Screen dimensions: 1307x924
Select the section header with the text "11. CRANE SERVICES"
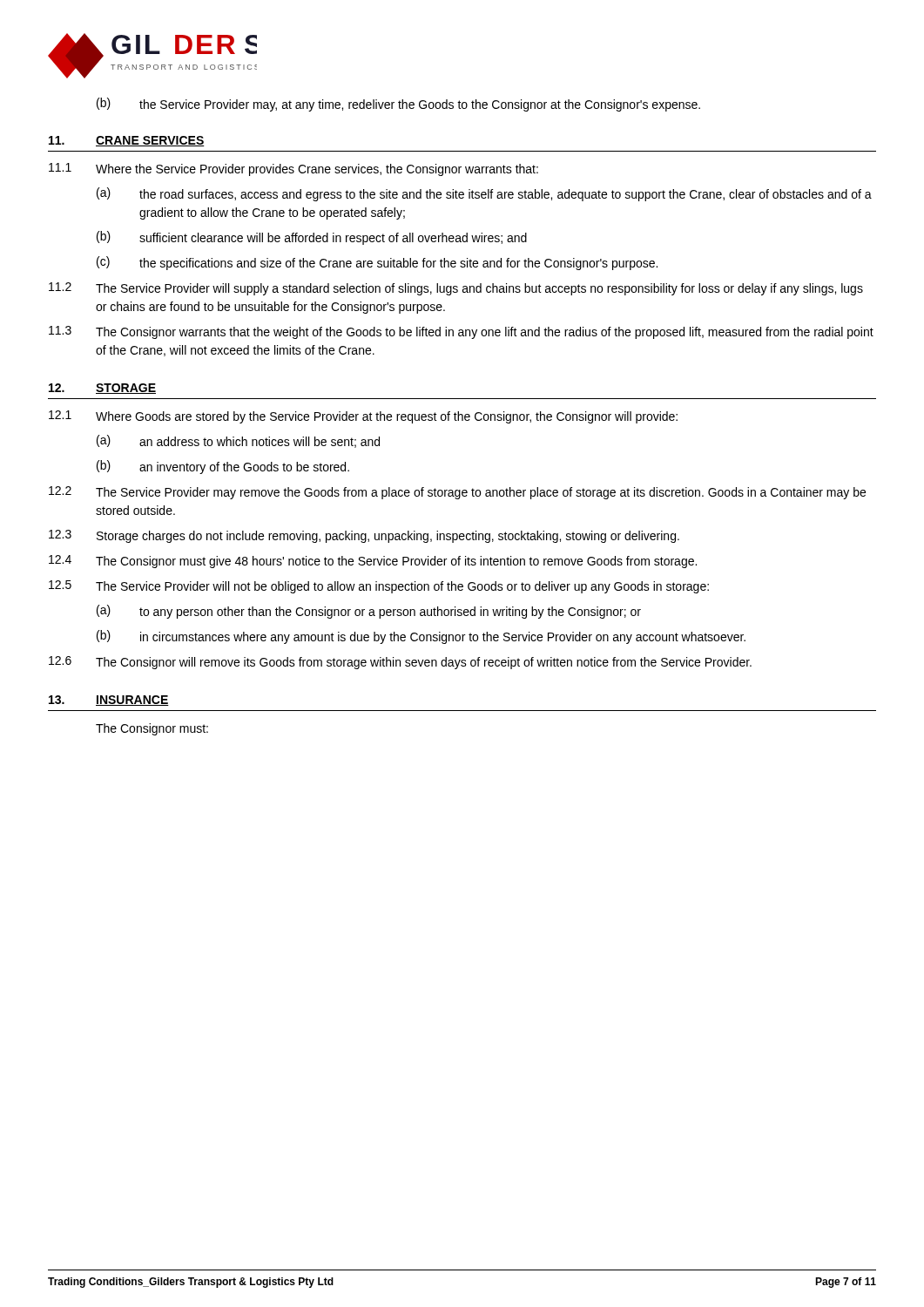[126, 140]
